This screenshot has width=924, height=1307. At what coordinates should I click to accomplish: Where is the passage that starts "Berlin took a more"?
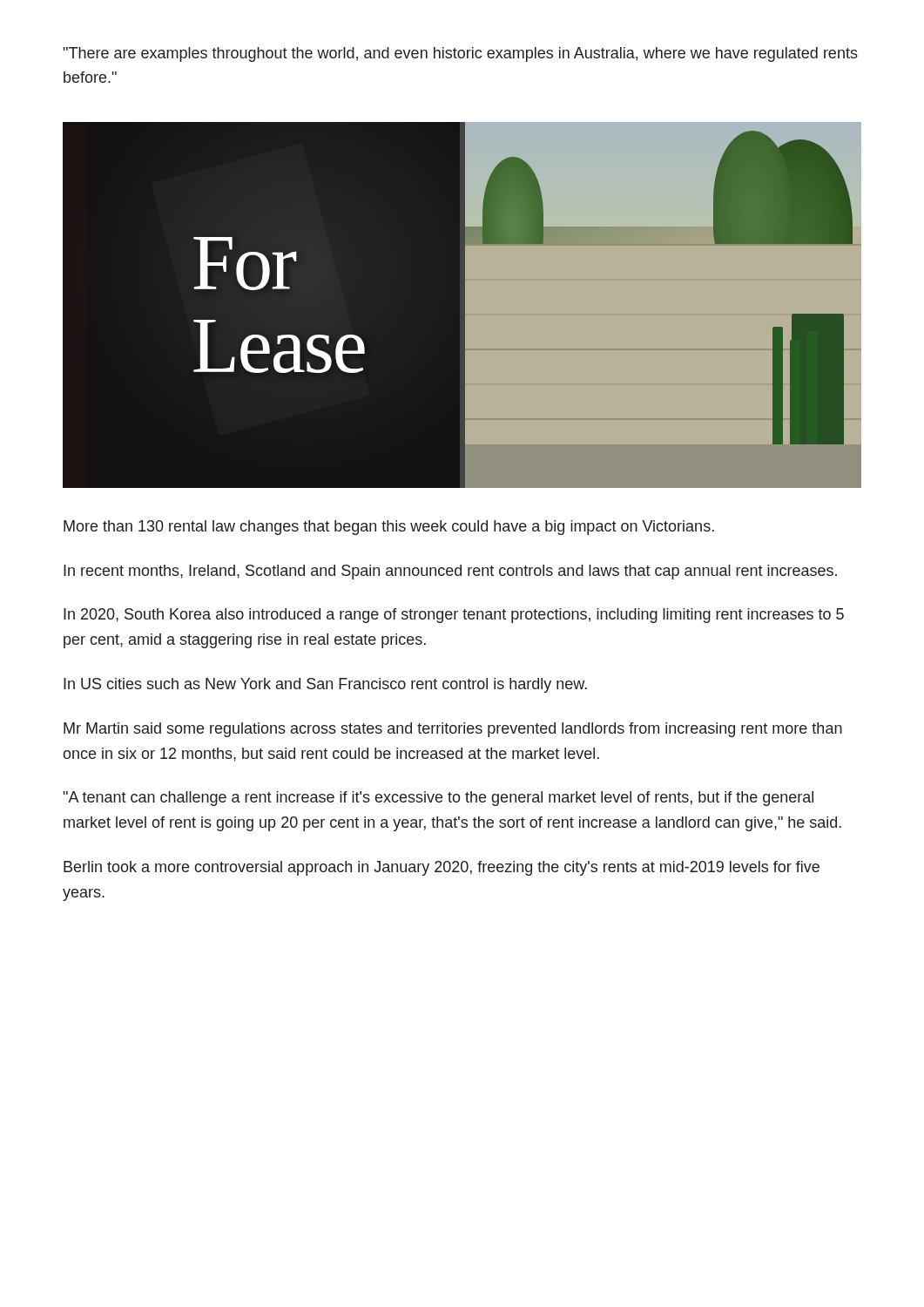(441, 879)
